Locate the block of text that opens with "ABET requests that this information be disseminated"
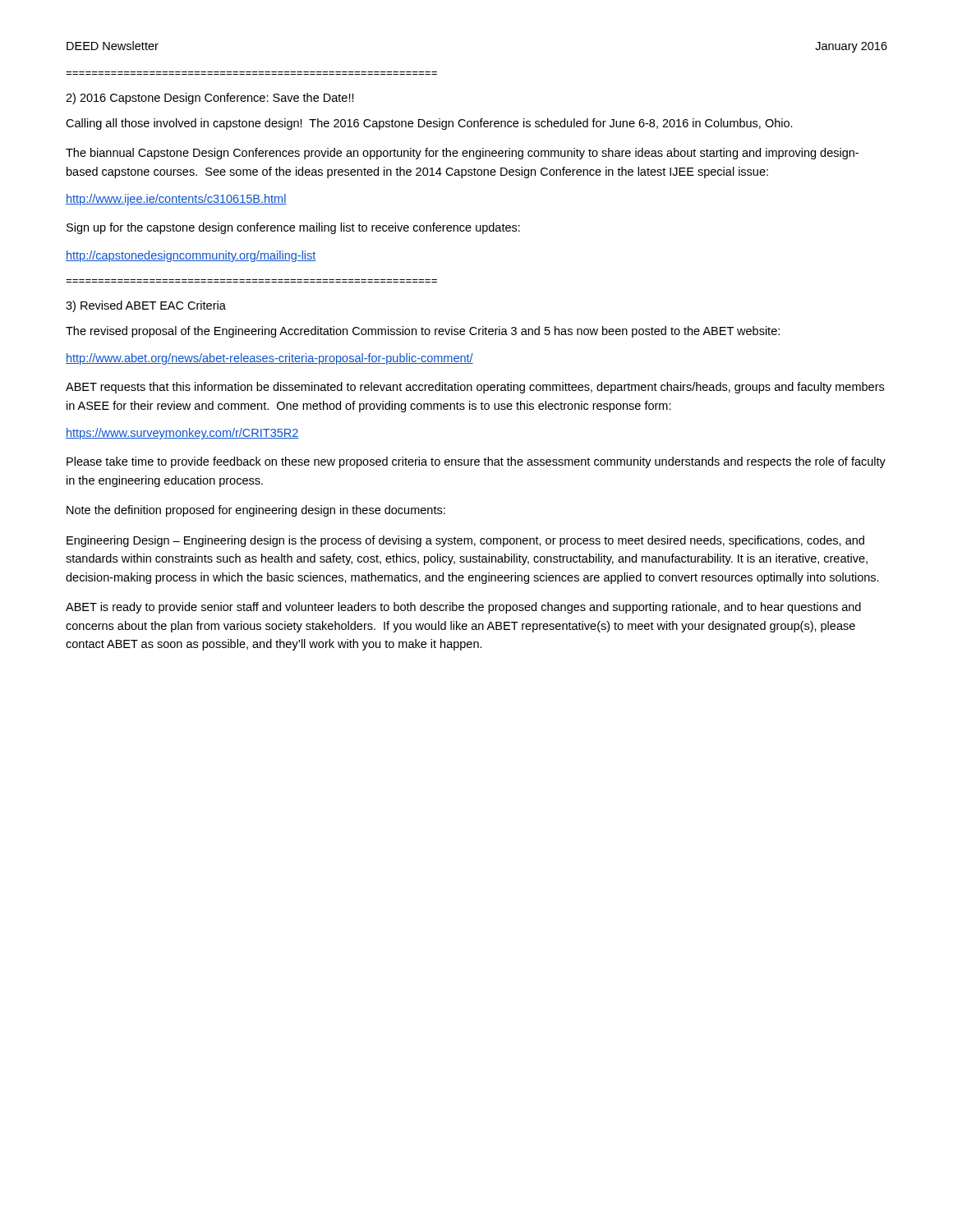953x1232 pixels. [475, 396]
